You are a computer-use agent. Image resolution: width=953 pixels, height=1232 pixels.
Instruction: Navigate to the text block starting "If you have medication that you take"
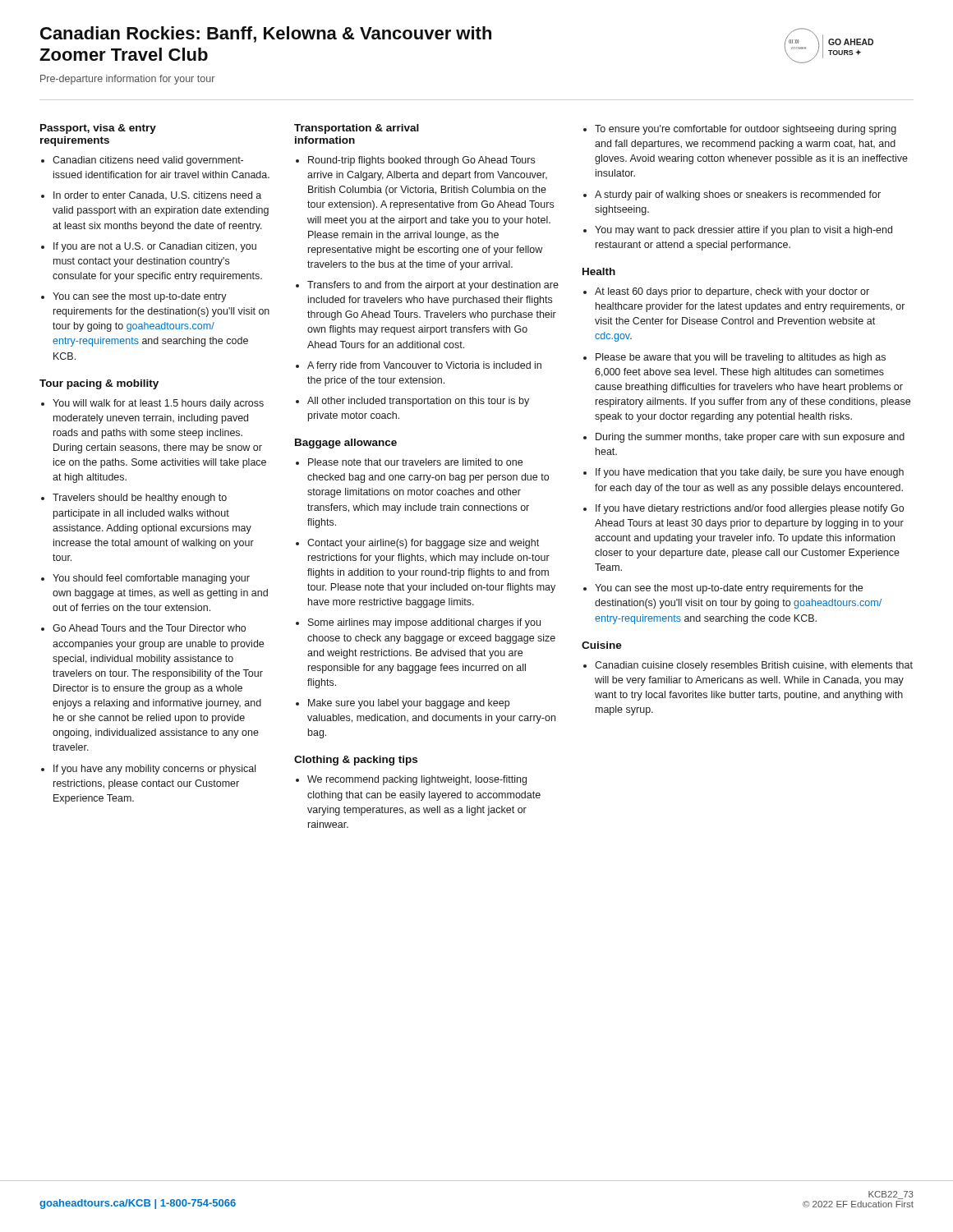(749, 480)
